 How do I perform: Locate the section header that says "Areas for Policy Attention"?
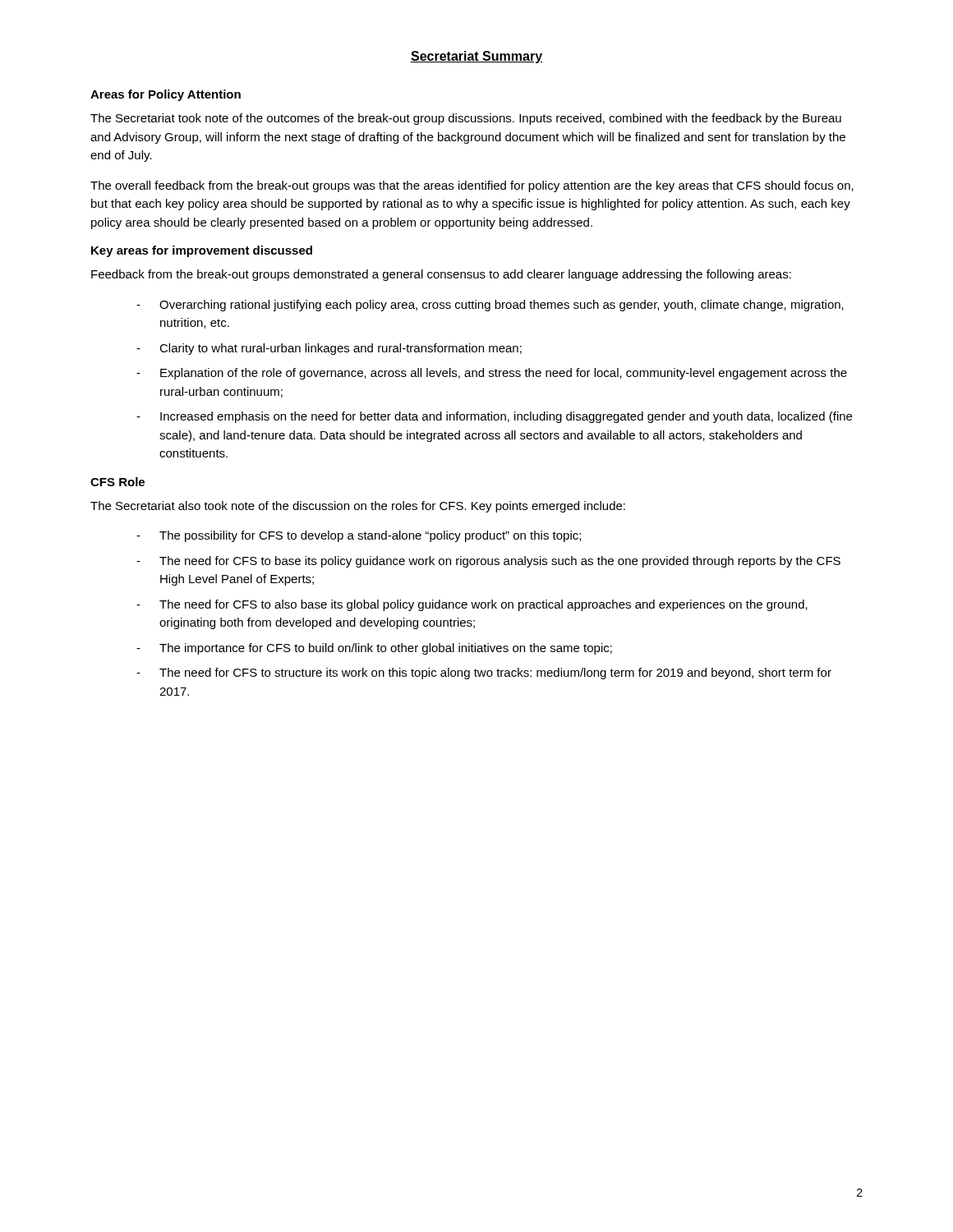tap(166, 94)
